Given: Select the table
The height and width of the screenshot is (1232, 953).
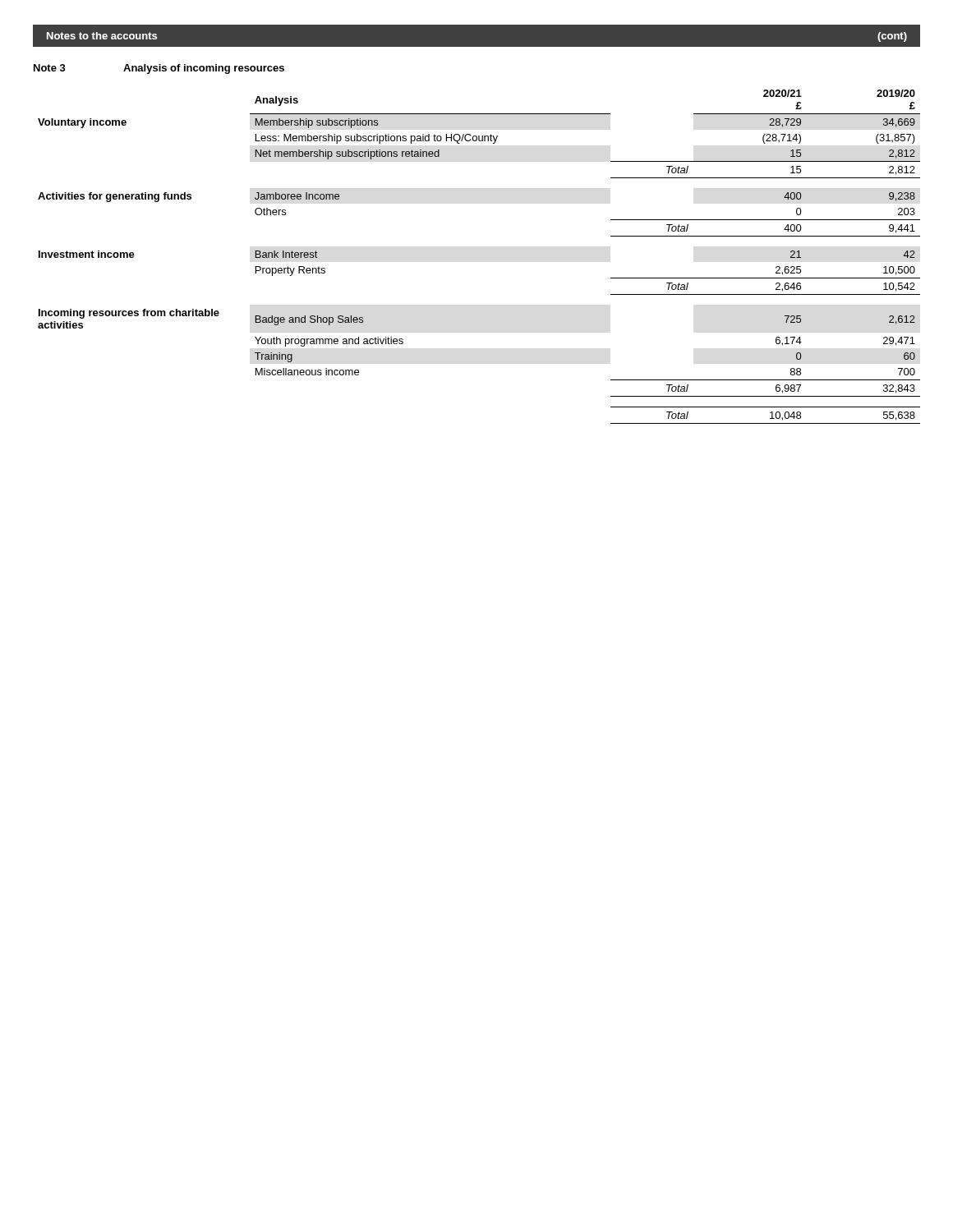Looking at the screenshot, I should (476, 255).
